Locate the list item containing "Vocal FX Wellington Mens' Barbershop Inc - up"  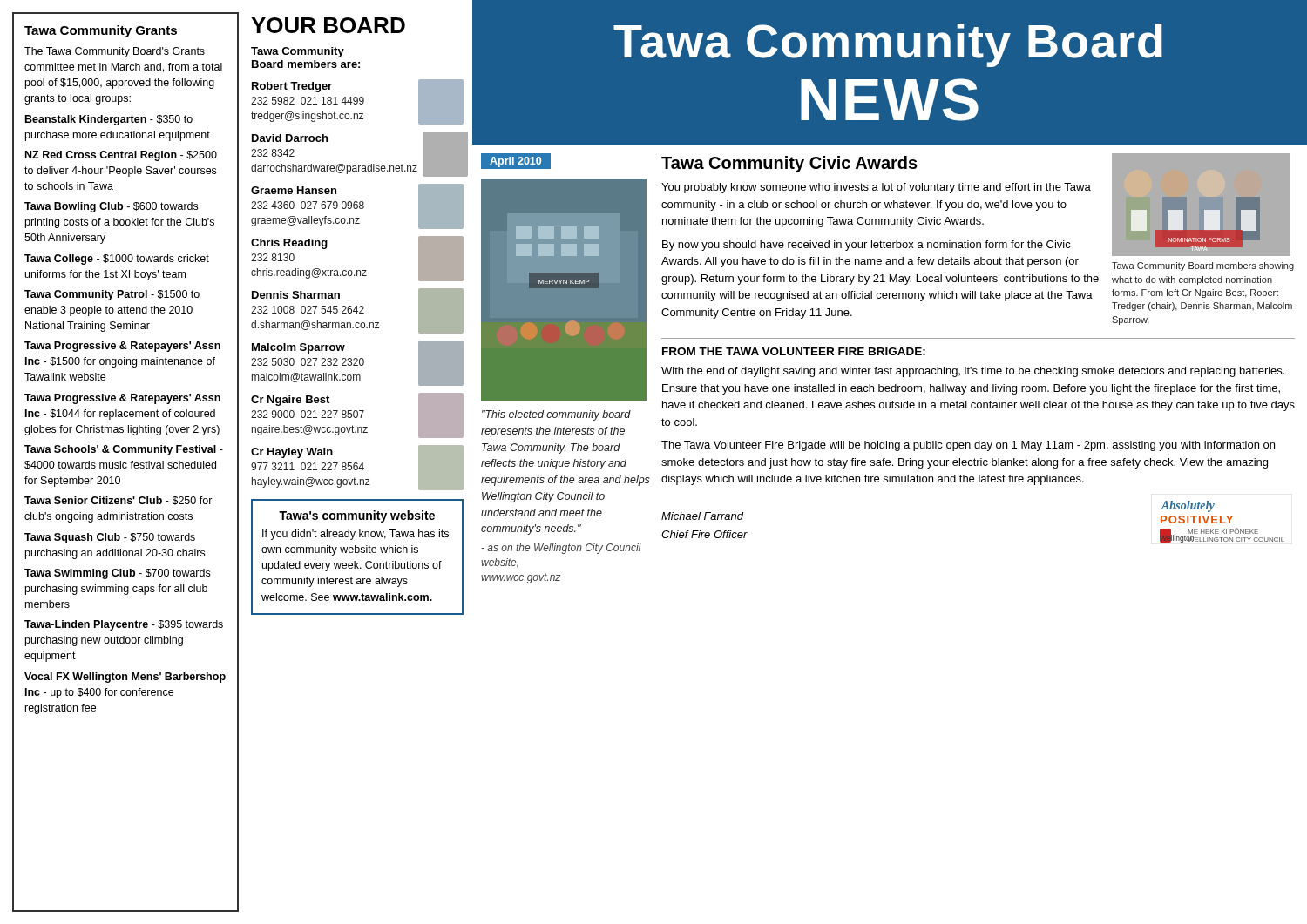point(125,692)
